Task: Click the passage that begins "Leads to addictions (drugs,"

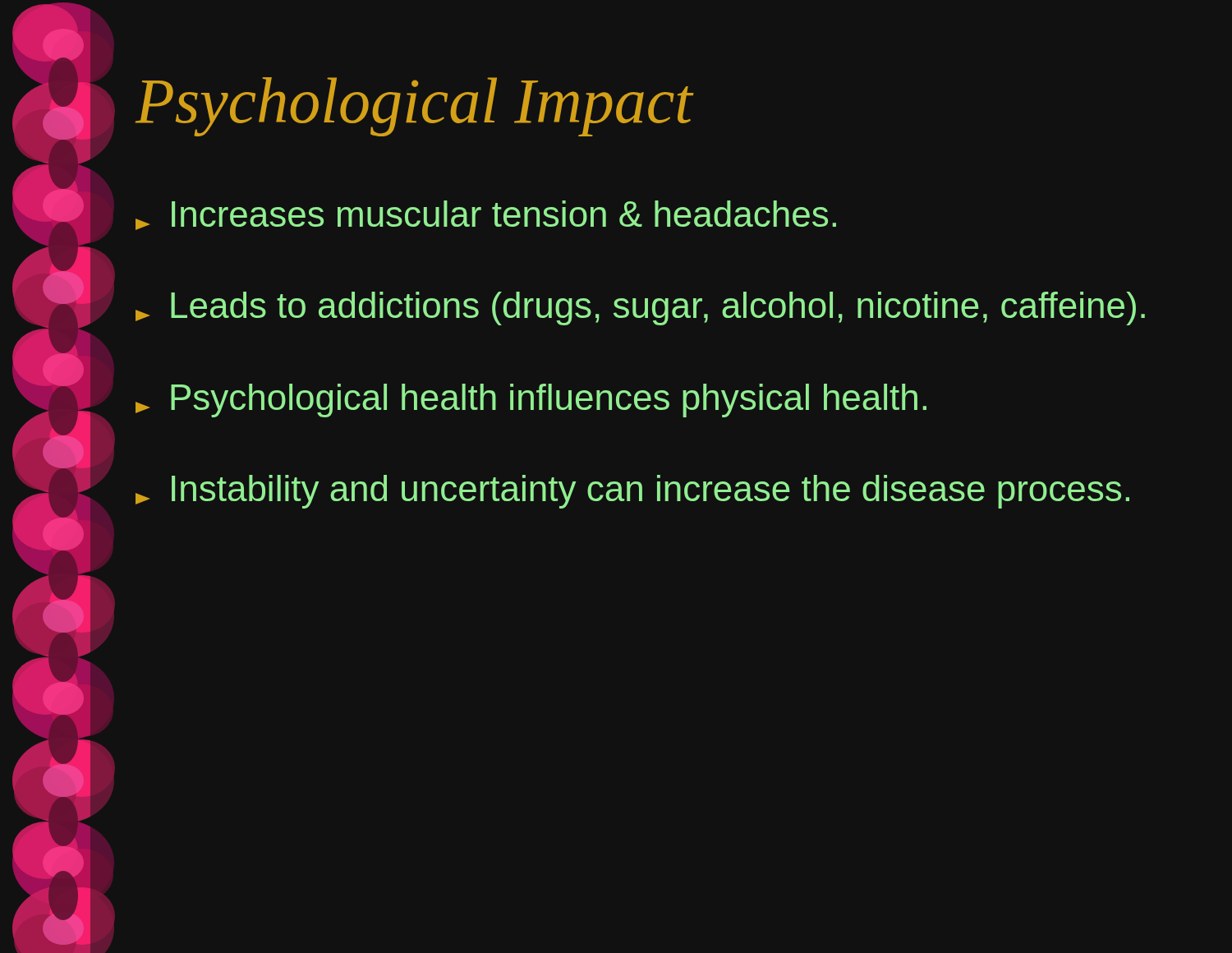Action: point(642,309)
